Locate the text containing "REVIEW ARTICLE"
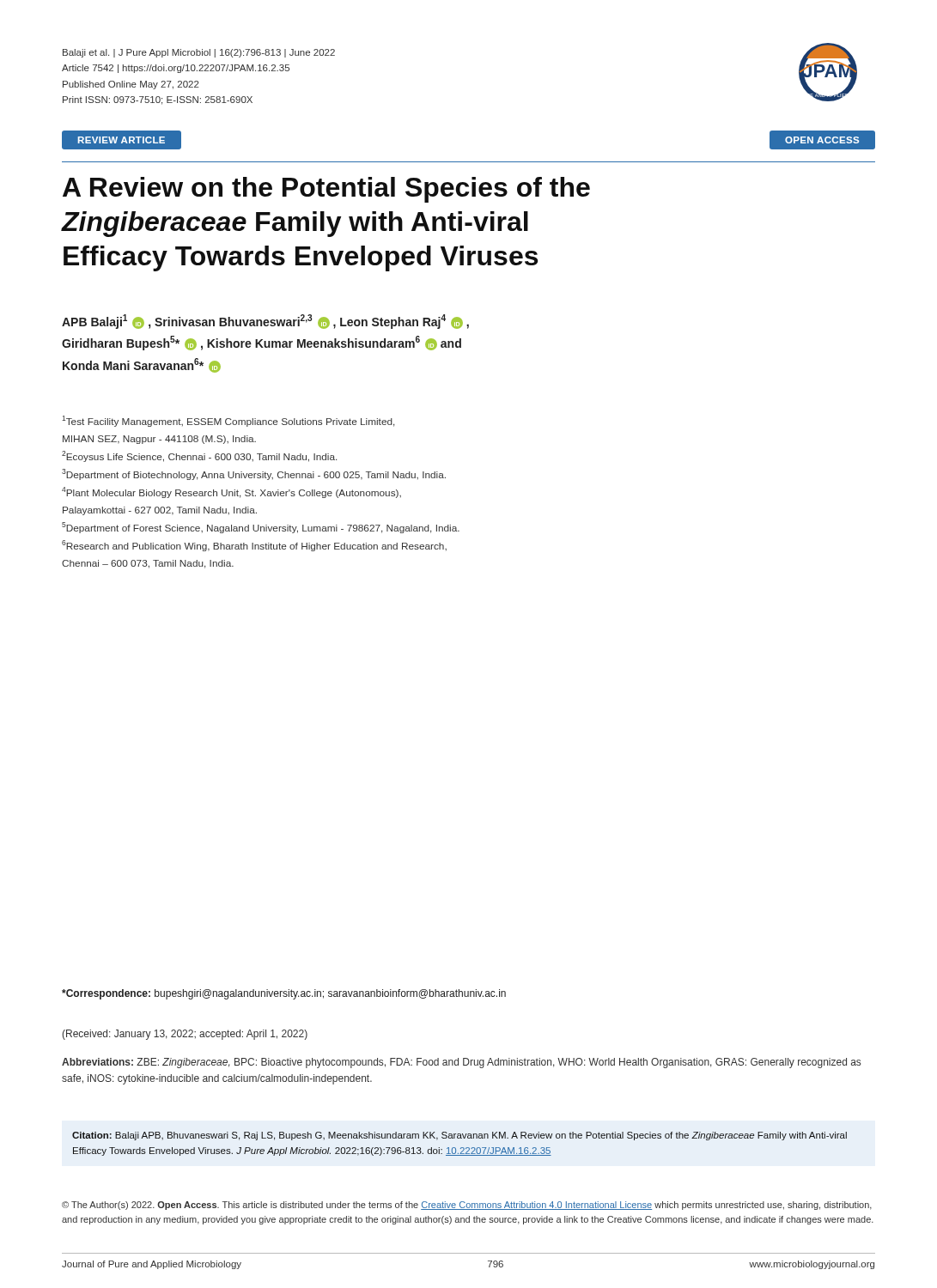Viewport: 937px width, 1288px height. pos(121,140)
